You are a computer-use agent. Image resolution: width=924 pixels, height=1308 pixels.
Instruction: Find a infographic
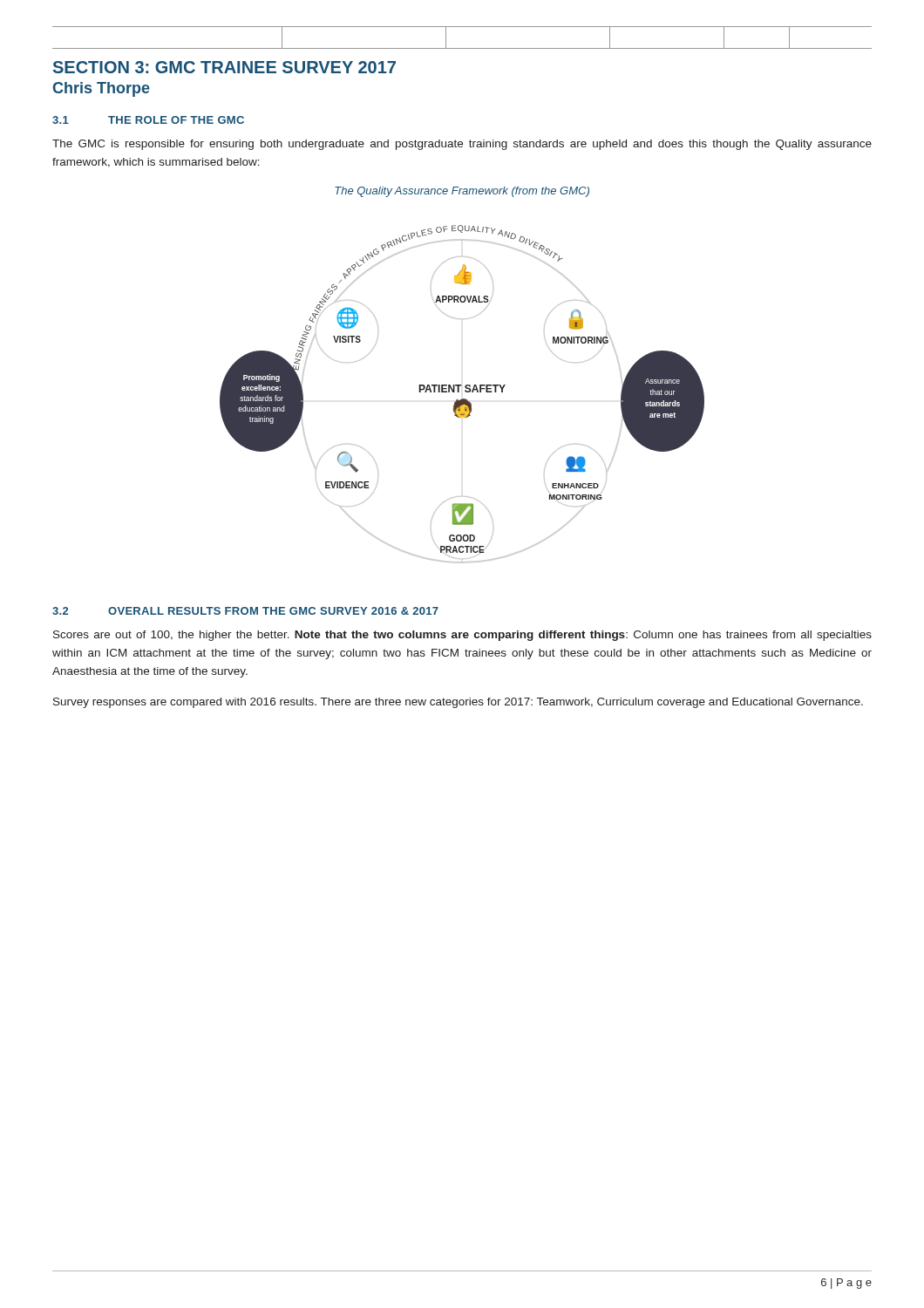[462, 398]
